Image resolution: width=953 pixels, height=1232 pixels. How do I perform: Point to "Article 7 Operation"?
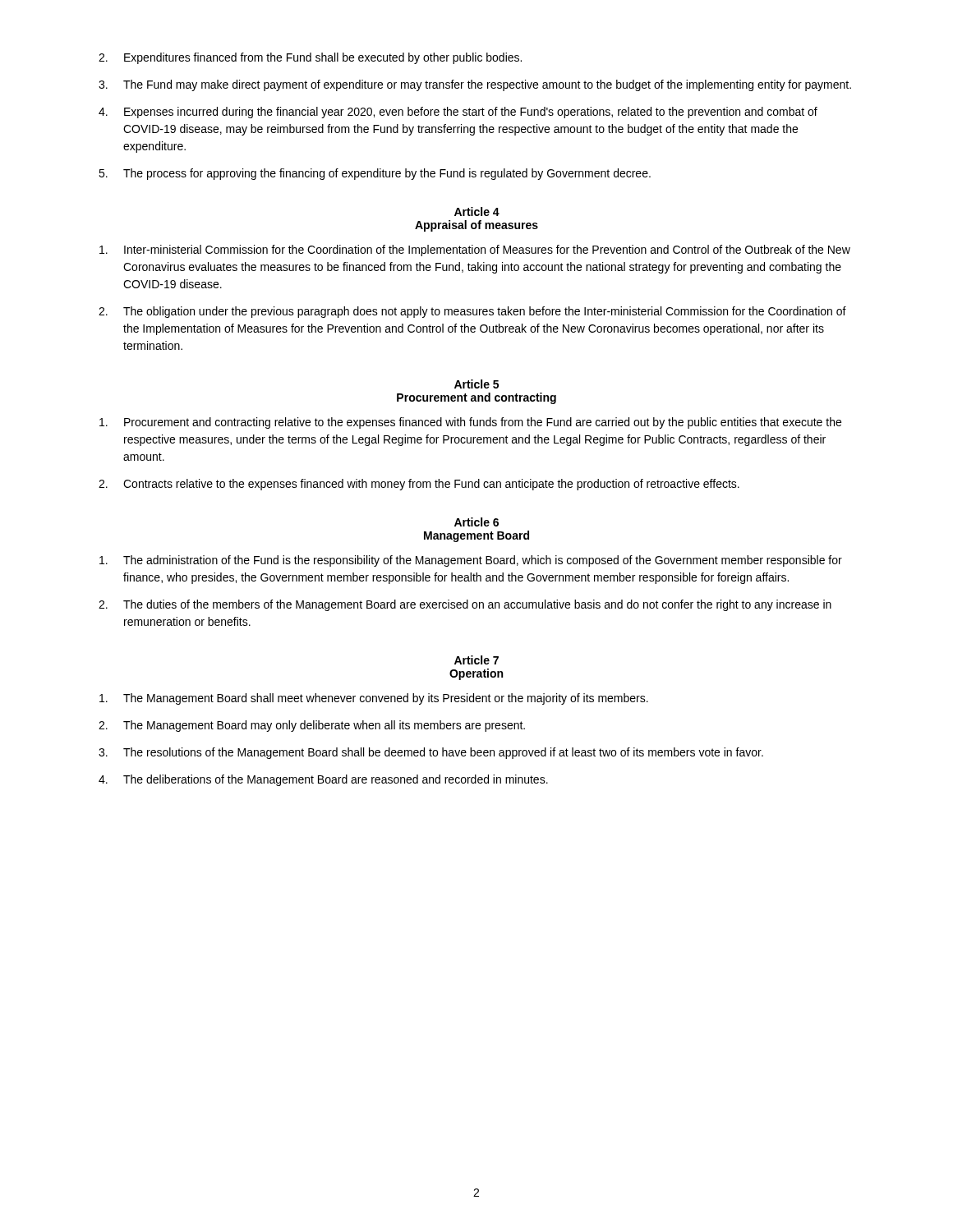click(x=476, y=667)
